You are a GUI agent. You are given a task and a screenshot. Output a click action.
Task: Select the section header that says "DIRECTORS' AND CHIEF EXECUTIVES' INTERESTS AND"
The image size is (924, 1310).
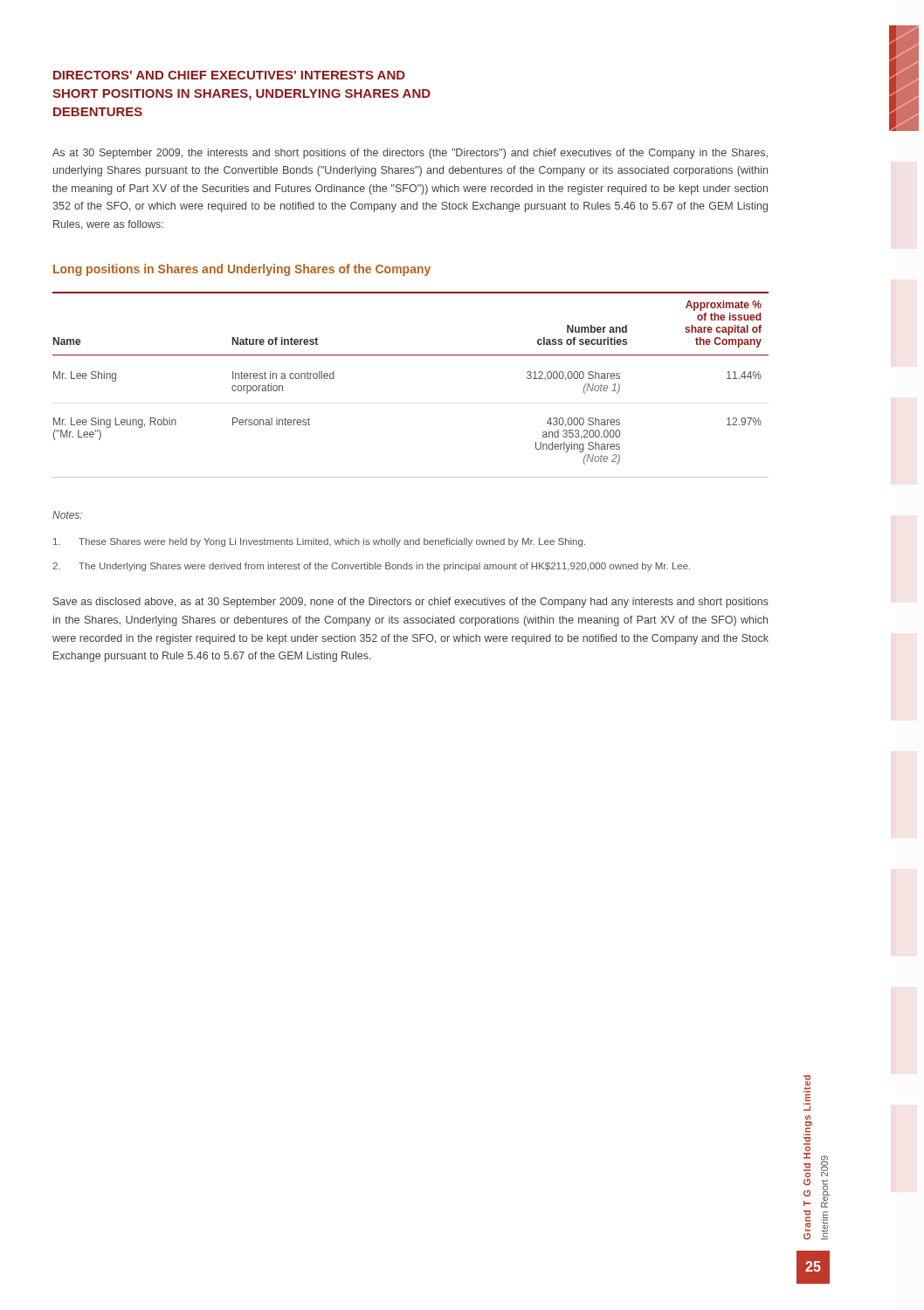242,93
